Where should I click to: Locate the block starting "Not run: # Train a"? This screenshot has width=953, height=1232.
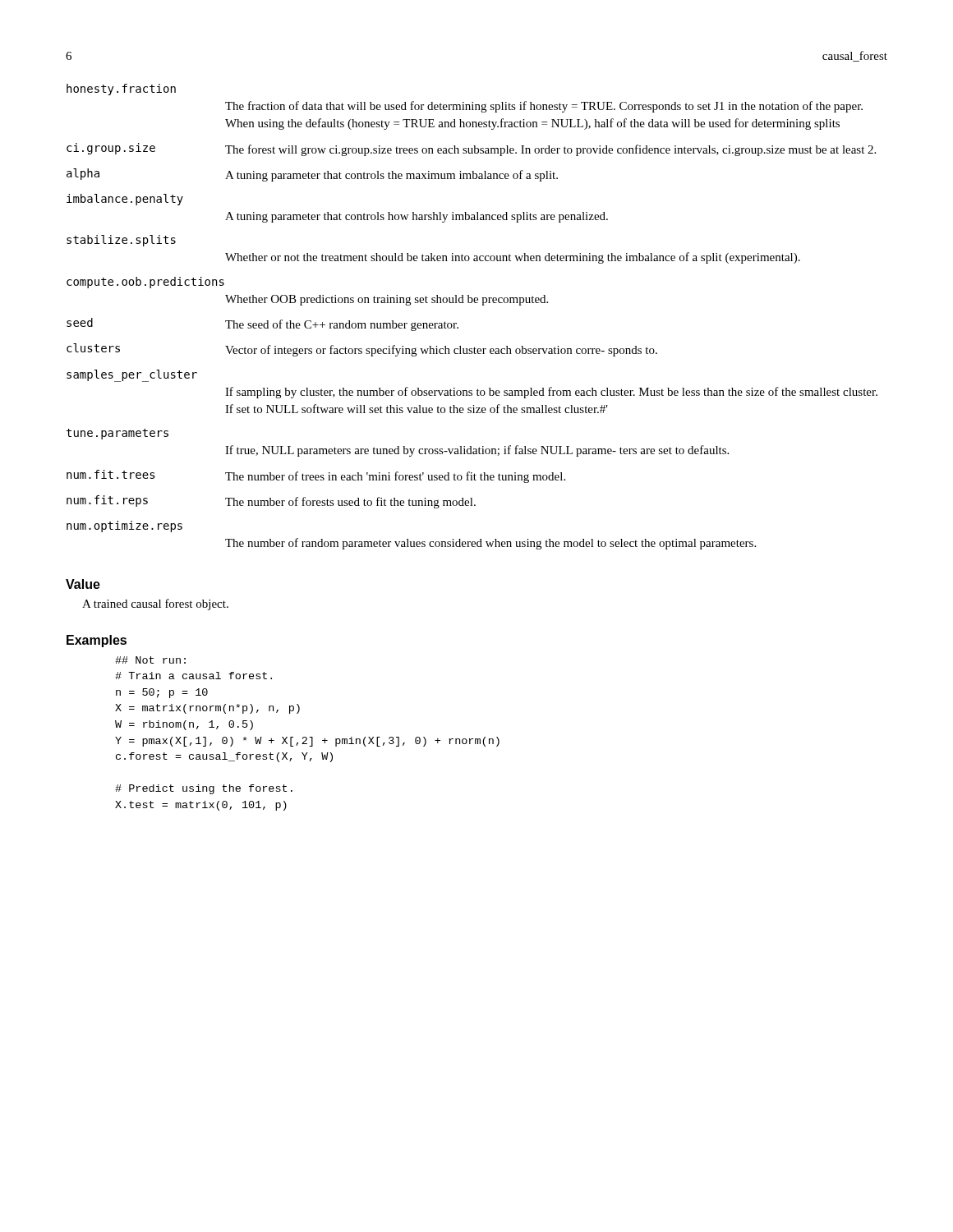501,733
